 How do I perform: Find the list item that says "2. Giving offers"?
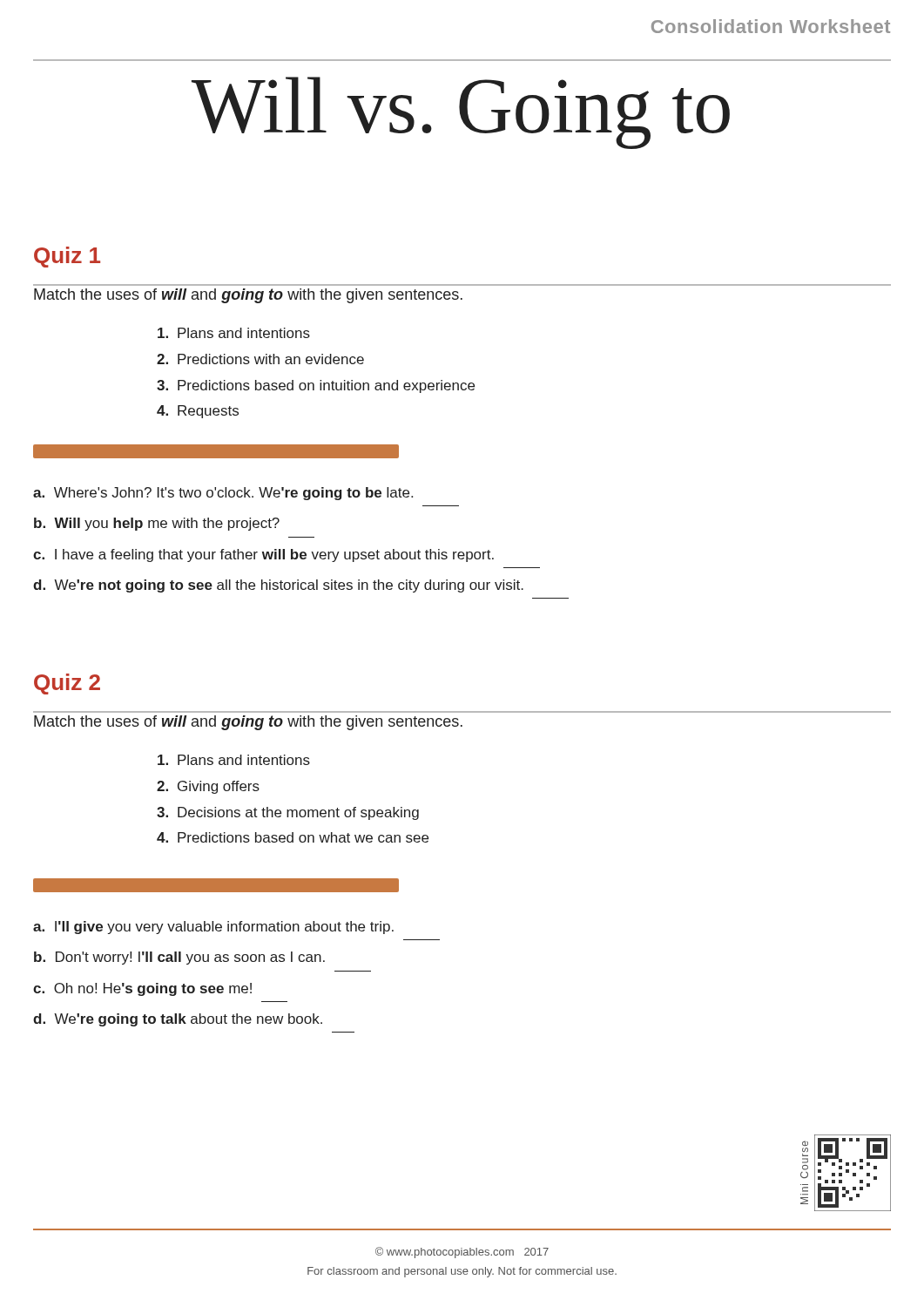pyautogui.click(x=208, y=786)
